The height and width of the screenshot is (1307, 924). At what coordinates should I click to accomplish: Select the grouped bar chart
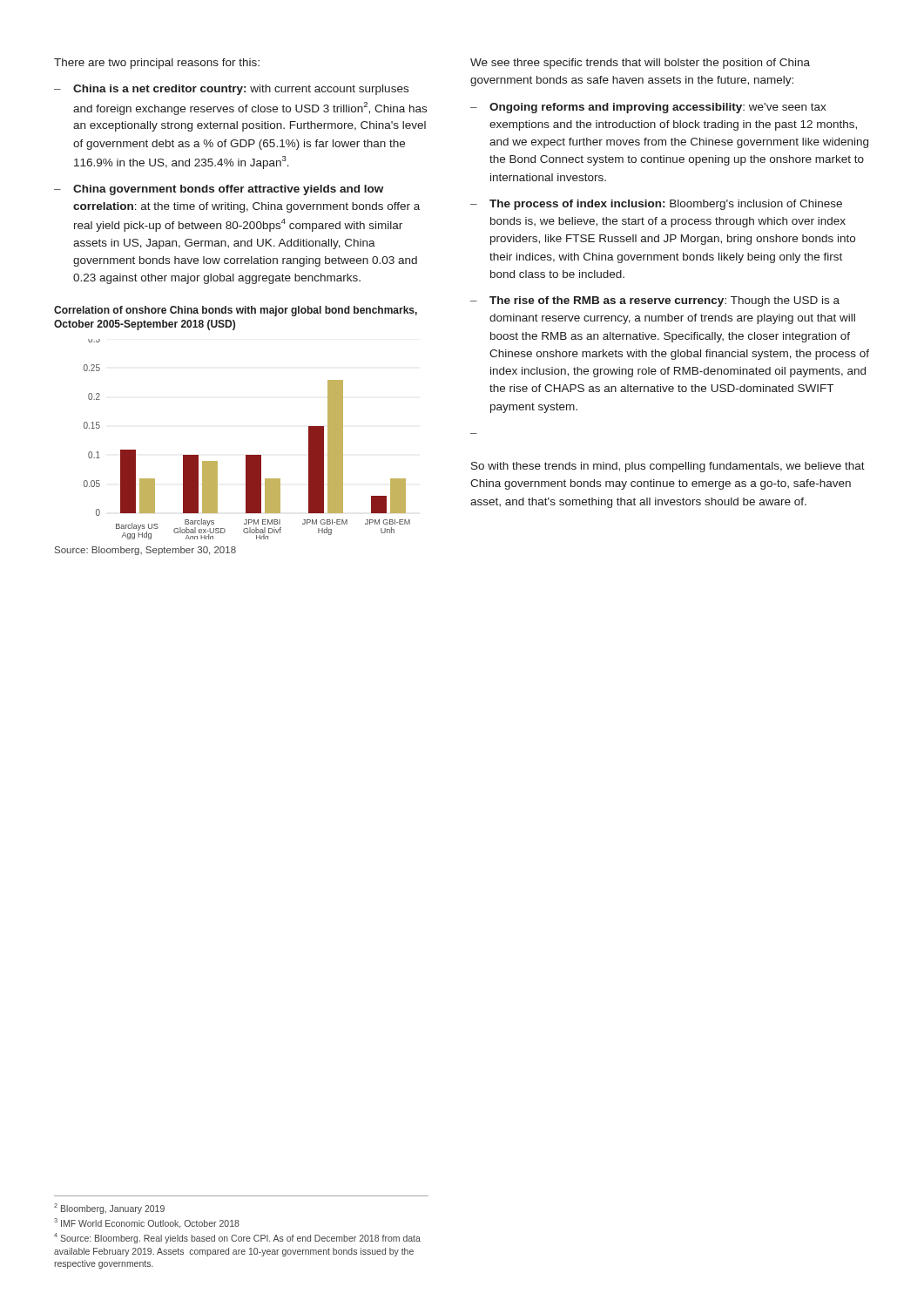(x=241, y=439)
